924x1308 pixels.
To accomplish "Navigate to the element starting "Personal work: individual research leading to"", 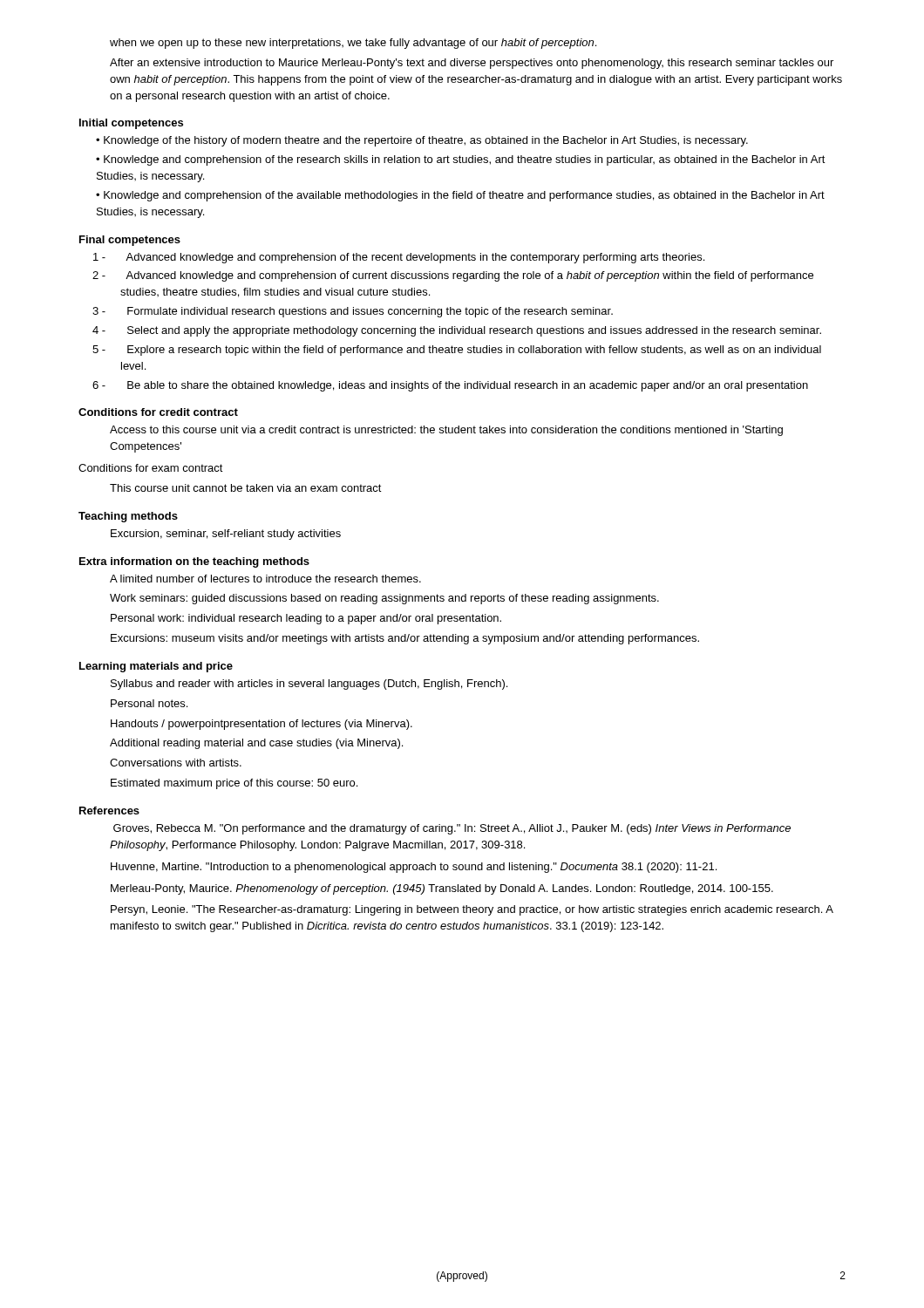I will (x=306, y=618).
